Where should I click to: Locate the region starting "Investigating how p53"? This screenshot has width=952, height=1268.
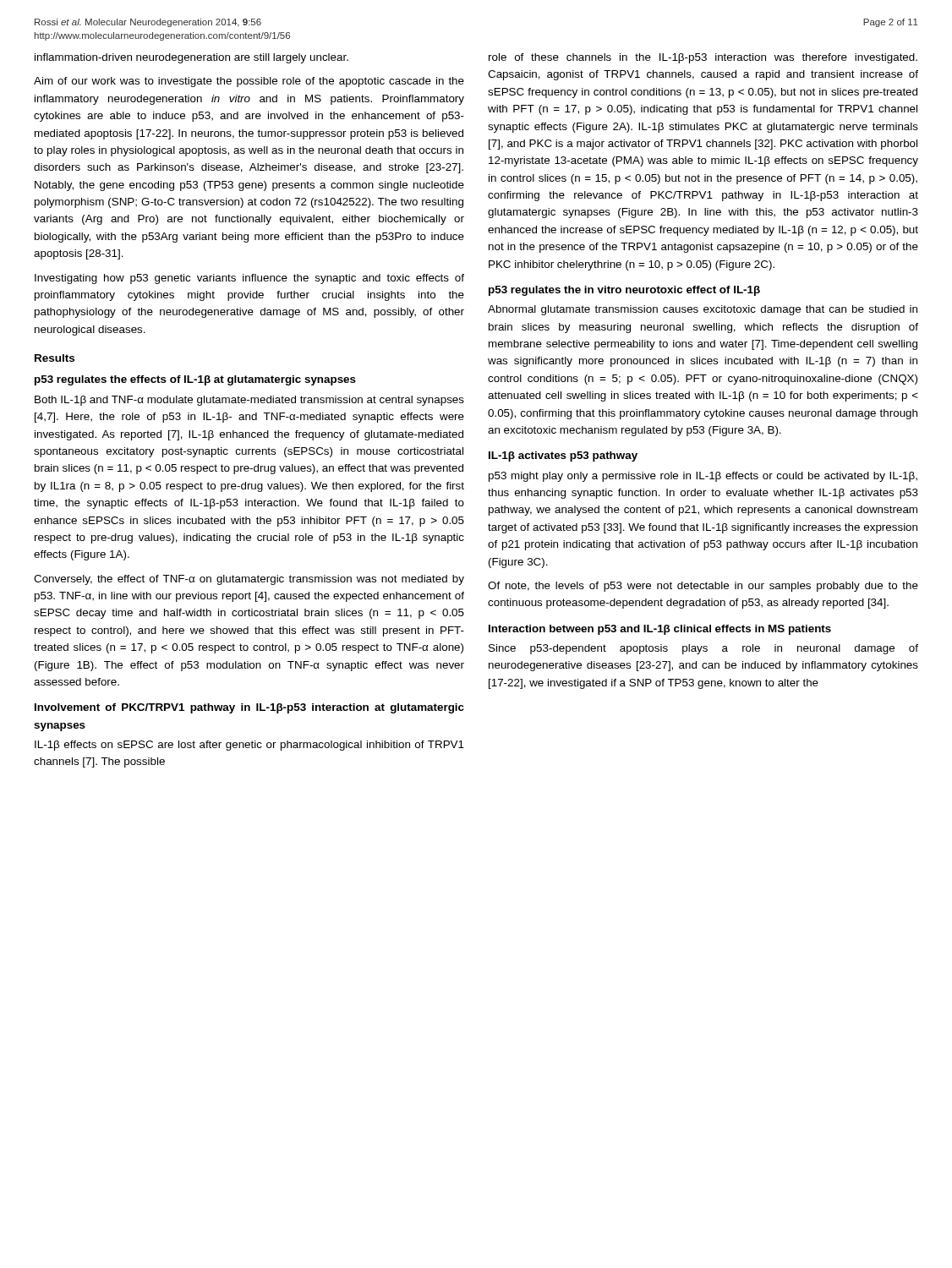(249, 304)
